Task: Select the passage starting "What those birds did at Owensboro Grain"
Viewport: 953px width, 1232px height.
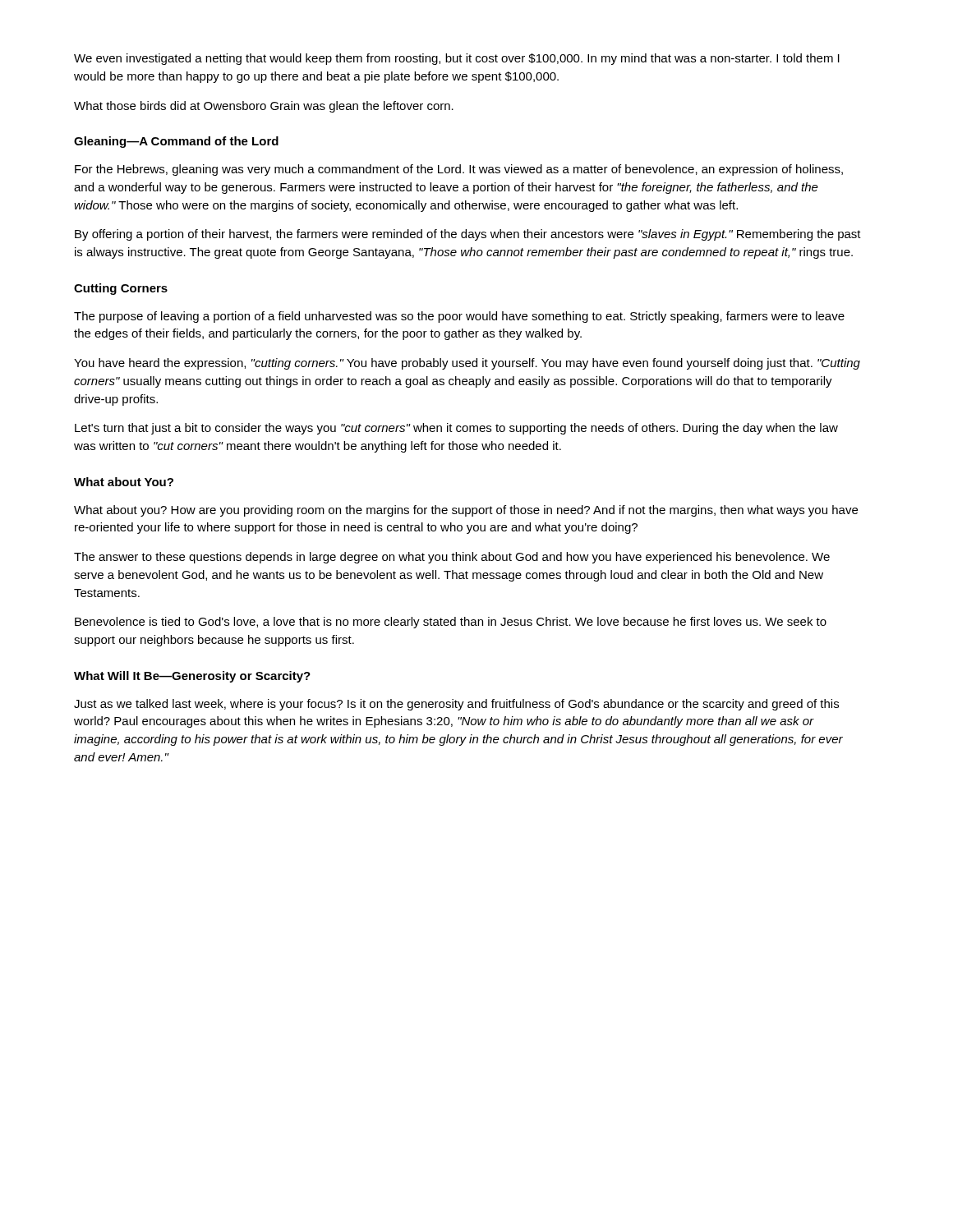Action: pyautogui.click(x=264, y=105)
